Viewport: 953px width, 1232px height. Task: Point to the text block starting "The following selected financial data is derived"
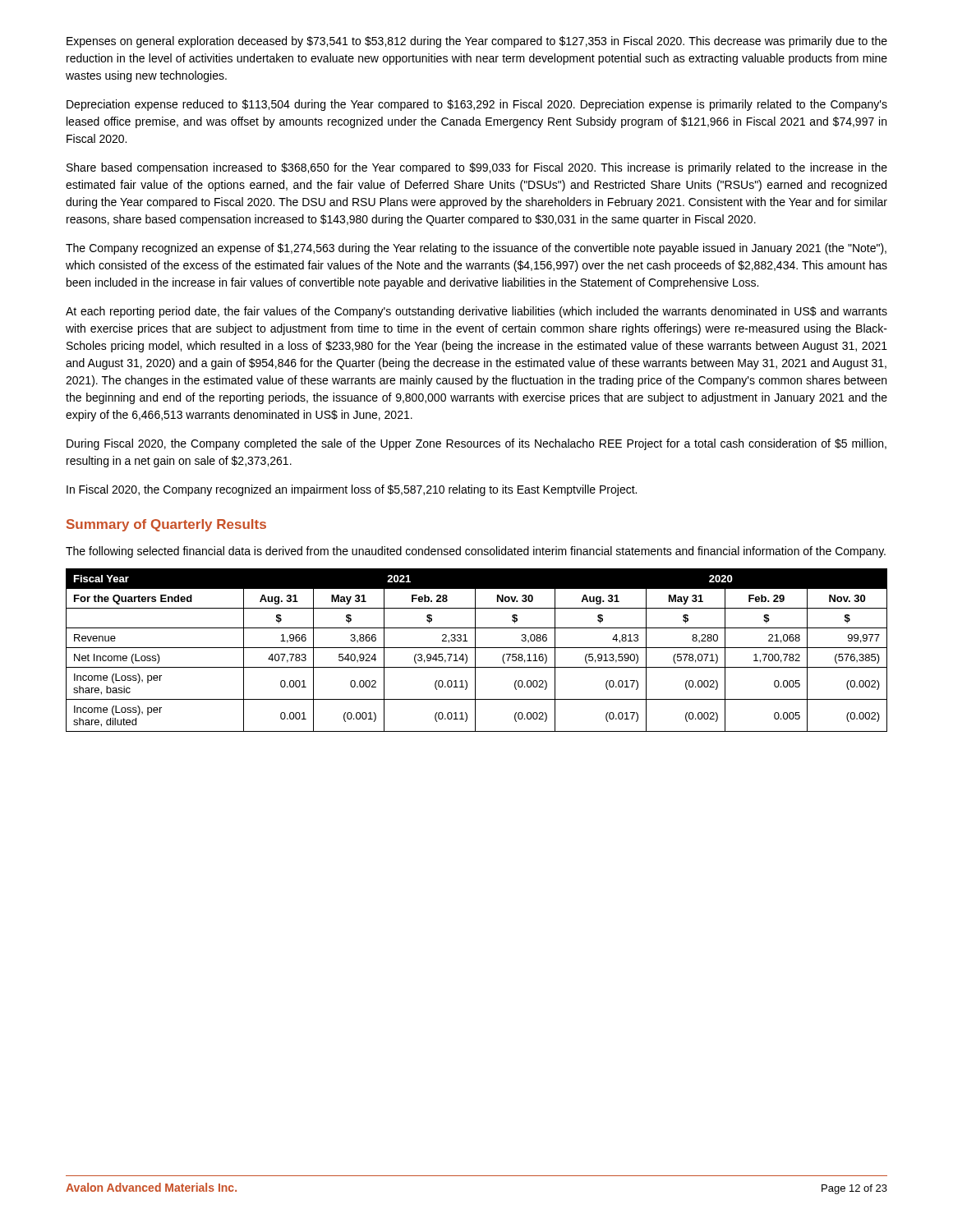476,552
